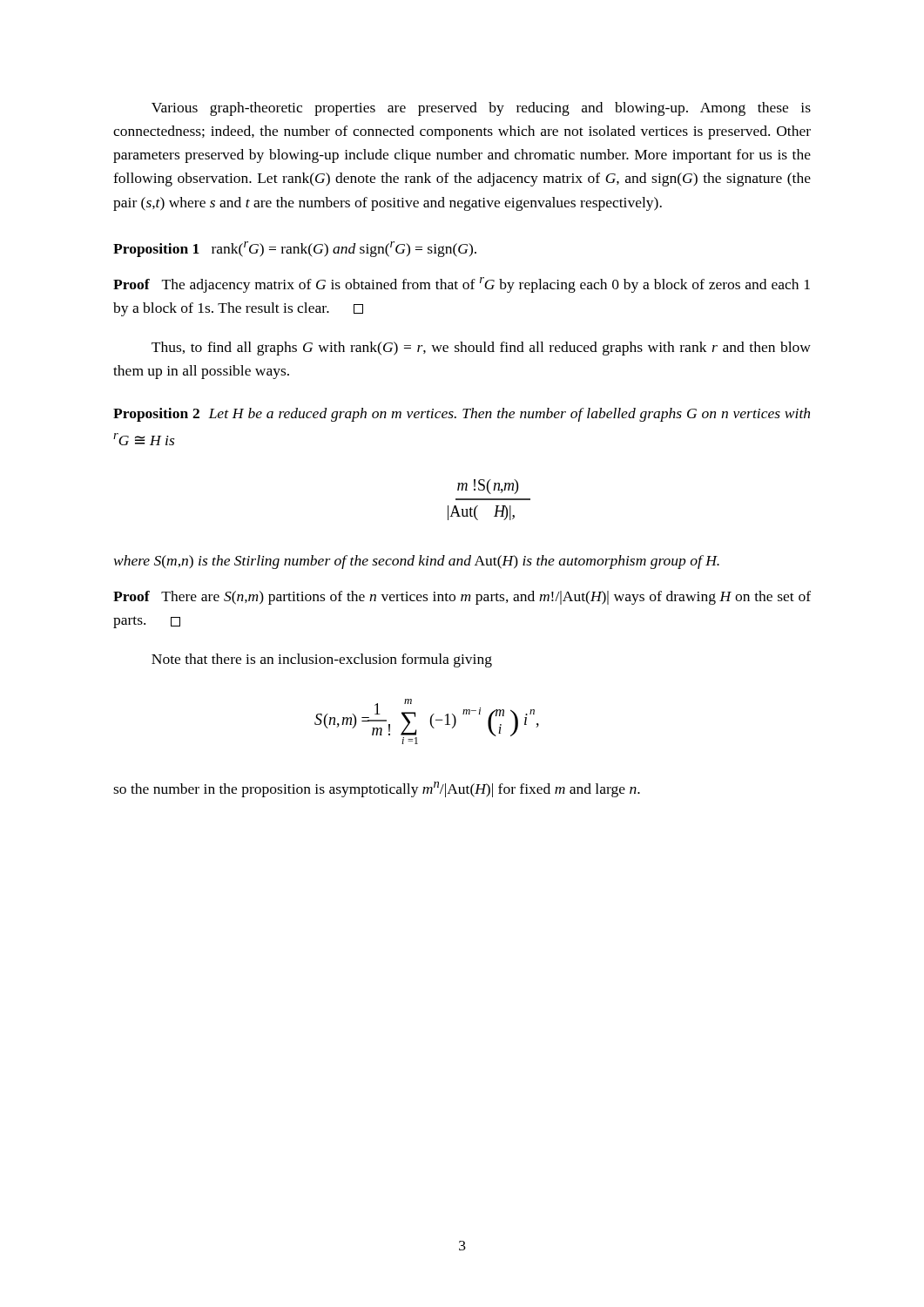The width and height of the screenshot is (924, 1307).
Task: Where is the passage that starts "so the number in the proposition is asymptotically"?
Action: [x=462, y=788]
